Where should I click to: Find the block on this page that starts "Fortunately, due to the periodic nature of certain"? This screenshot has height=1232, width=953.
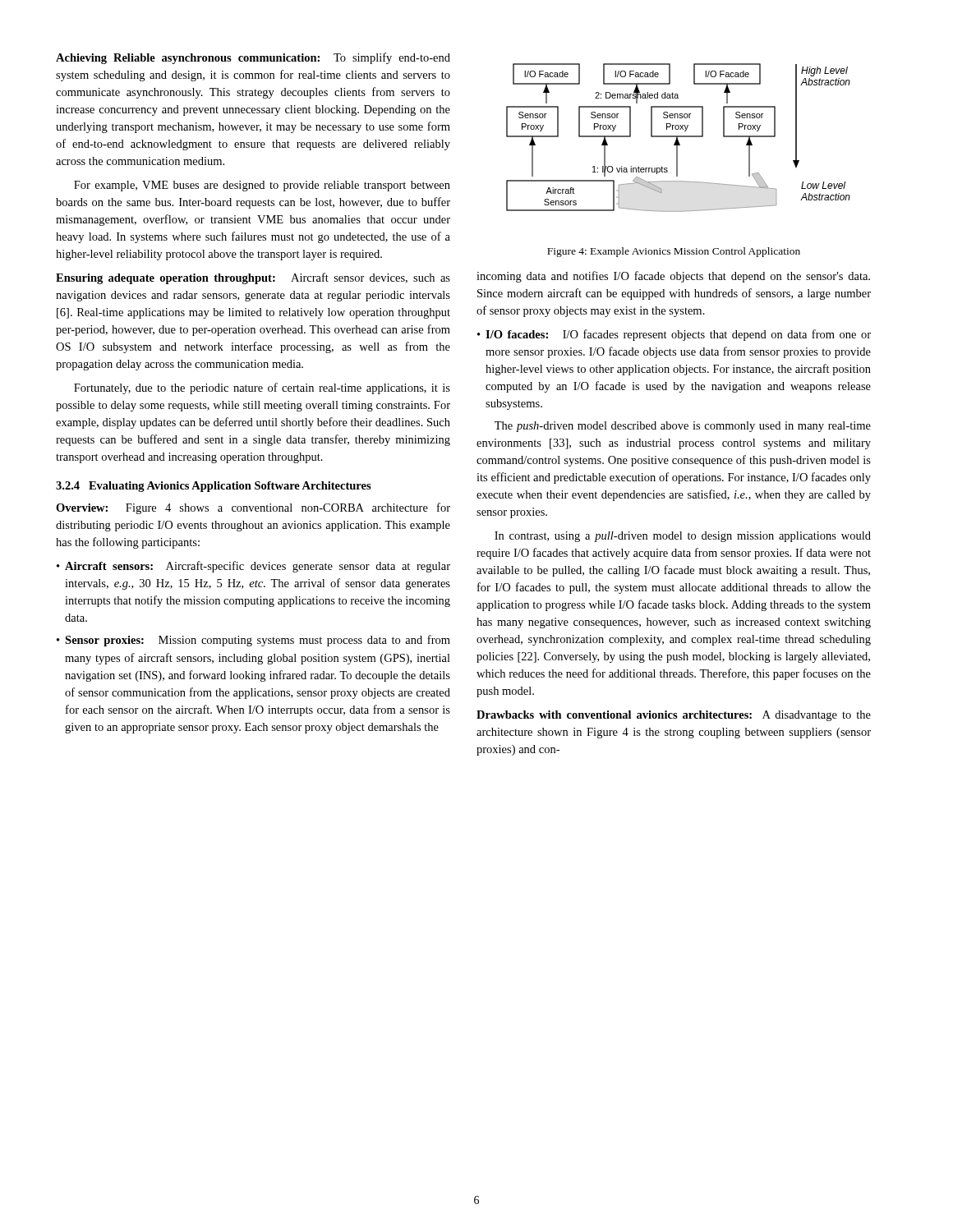coord(253,423)
